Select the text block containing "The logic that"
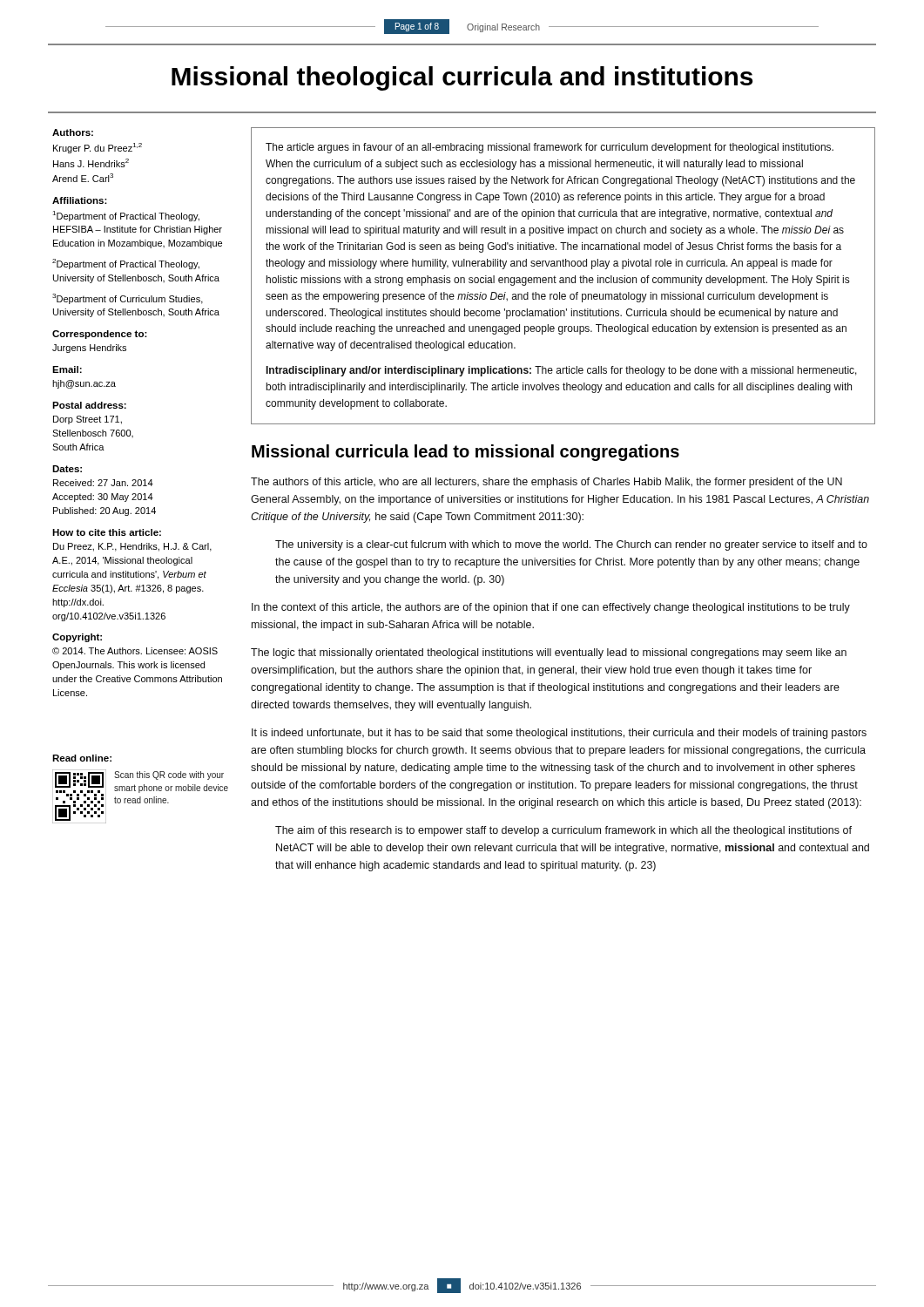The width and height of the screenshot is (924, 1307). pos(549,679)
